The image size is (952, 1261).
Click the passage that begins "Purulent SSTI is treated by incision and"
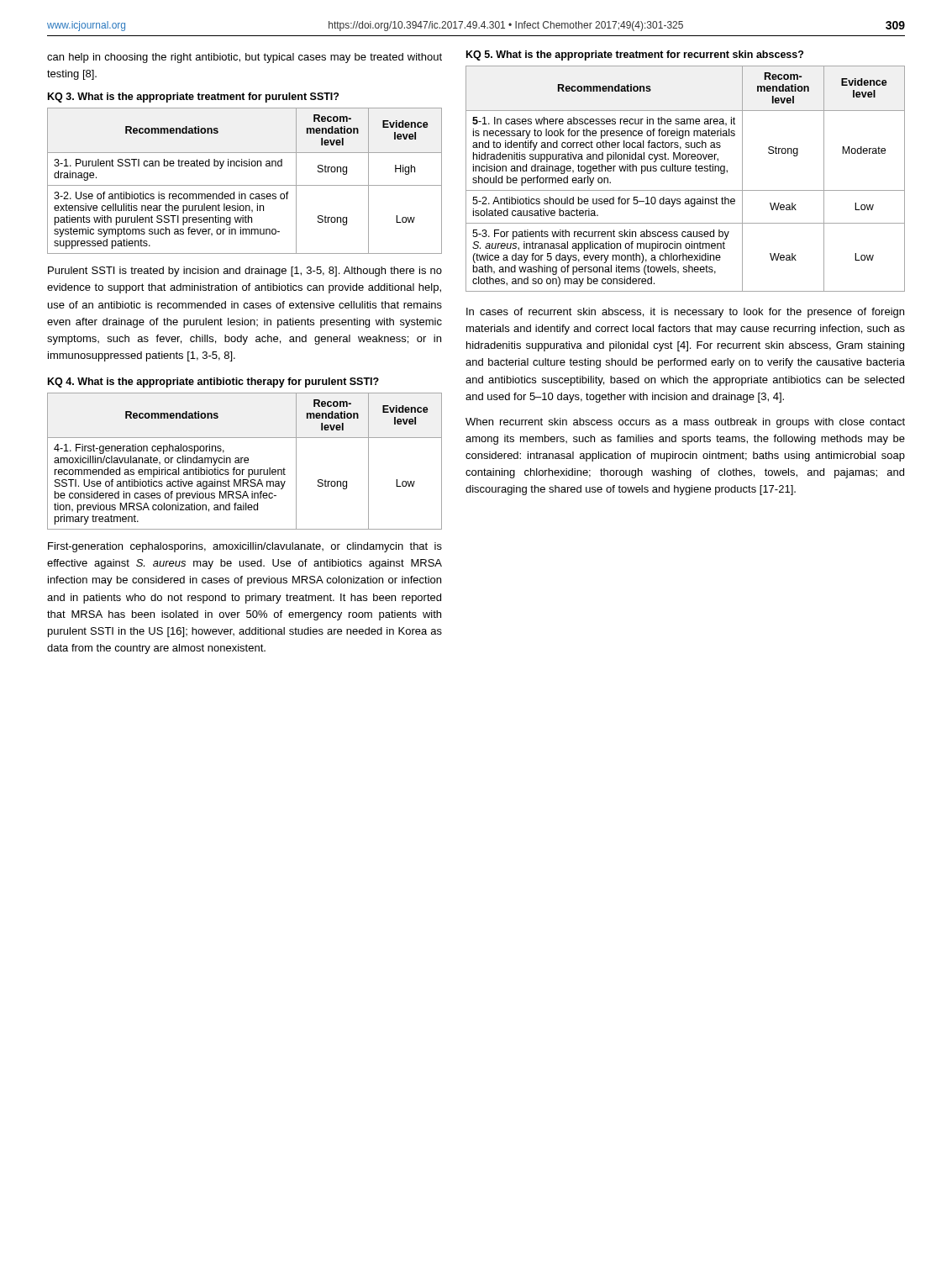(245, 313)
